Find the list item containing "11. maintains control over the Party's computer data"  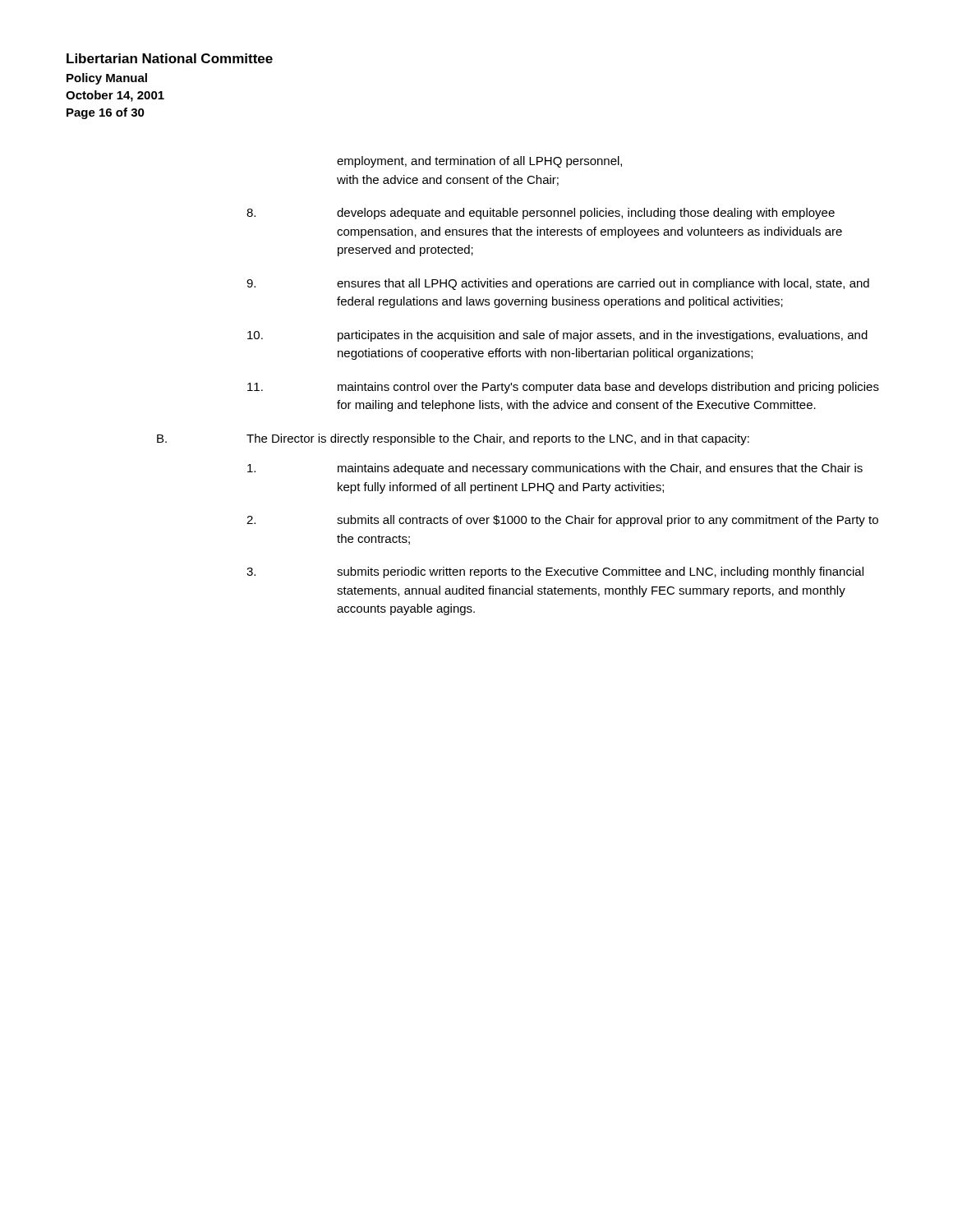click(x=476, y=396)
